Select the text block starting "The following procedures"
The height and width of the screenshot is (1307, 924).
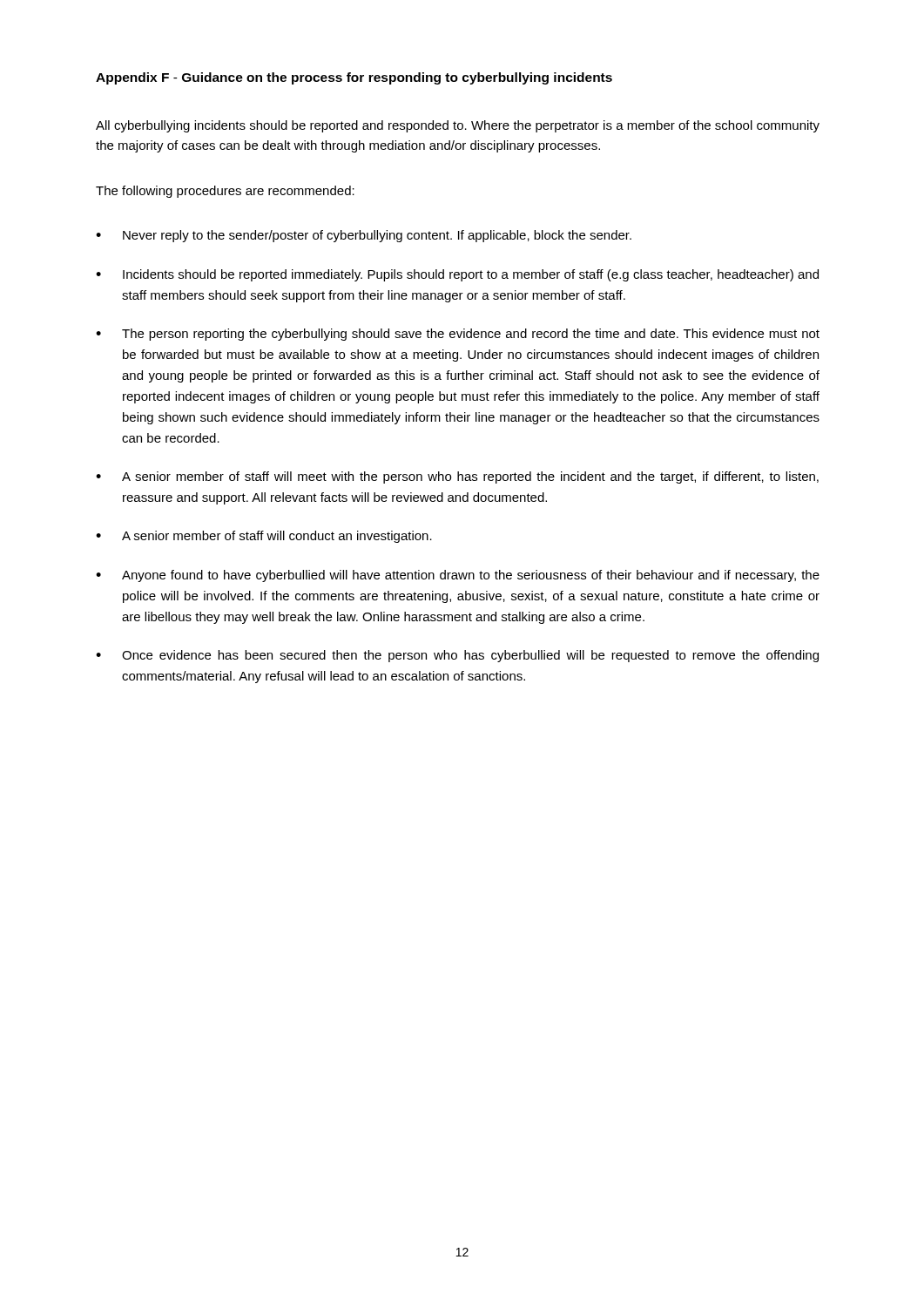point(225,190)
